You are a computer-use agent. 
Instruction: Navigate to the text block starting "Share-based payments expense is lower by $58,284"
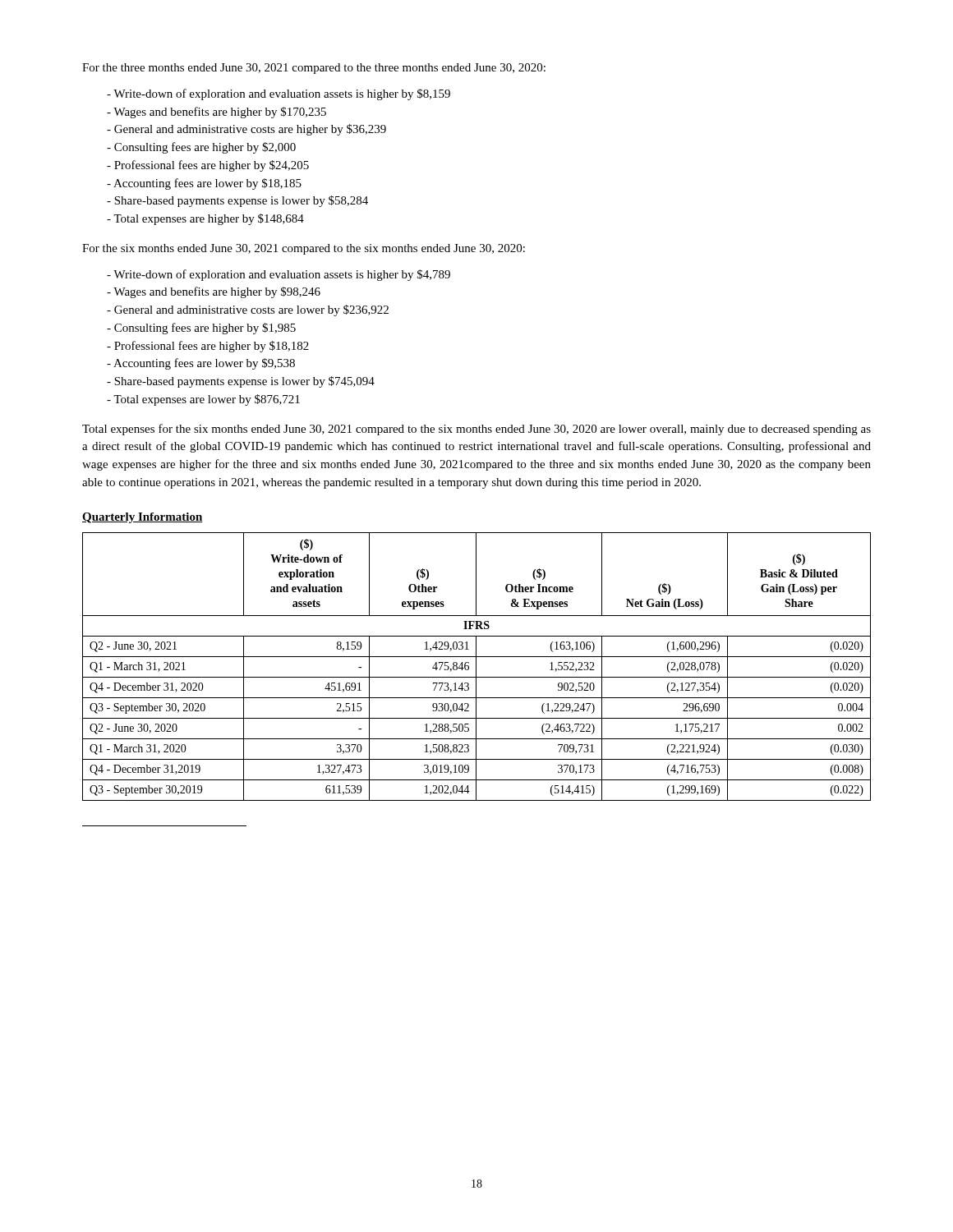[x=238, y=201]
